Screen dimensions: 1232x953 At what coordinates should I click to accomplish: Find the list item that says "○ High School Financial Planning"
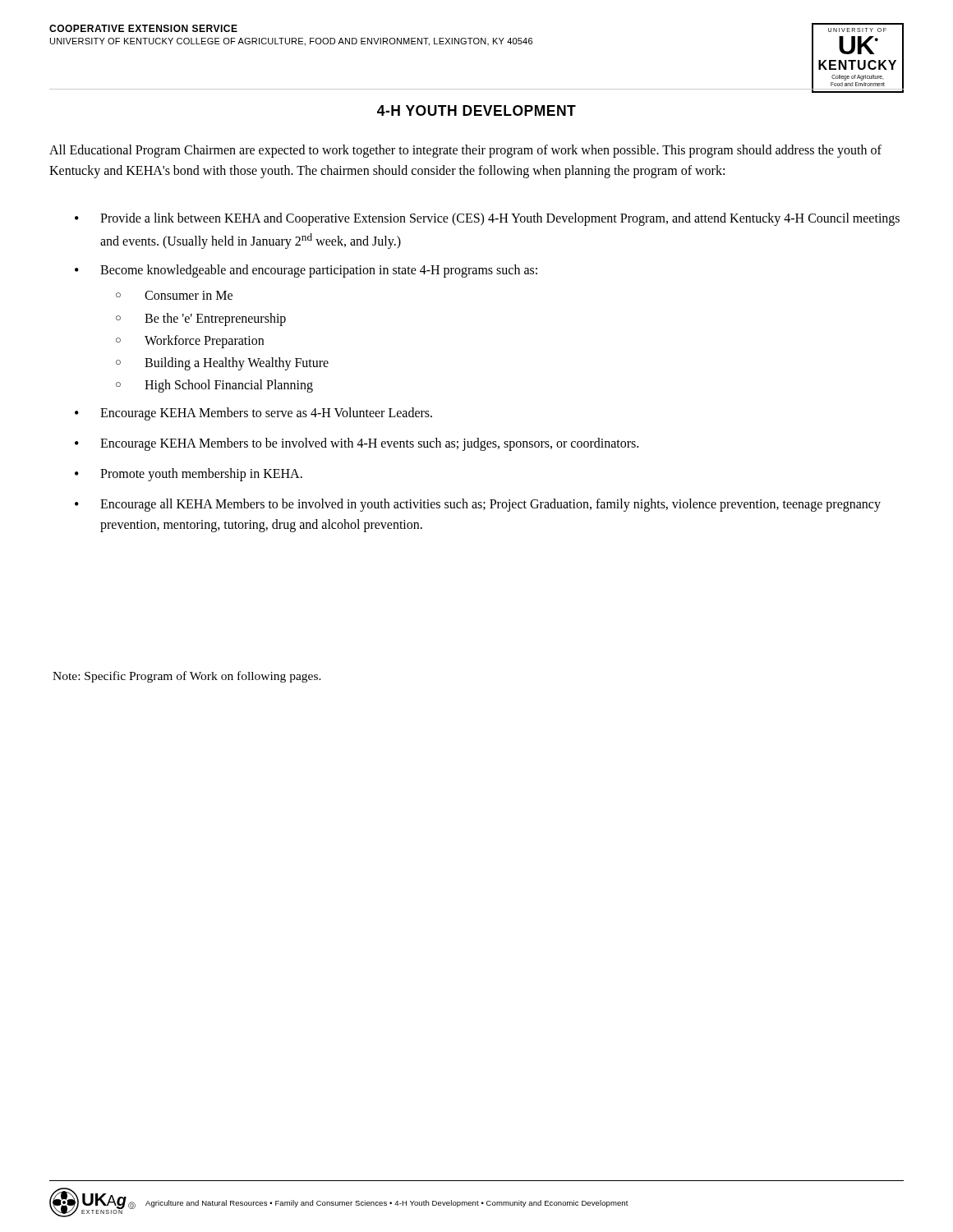pos(214,385)
